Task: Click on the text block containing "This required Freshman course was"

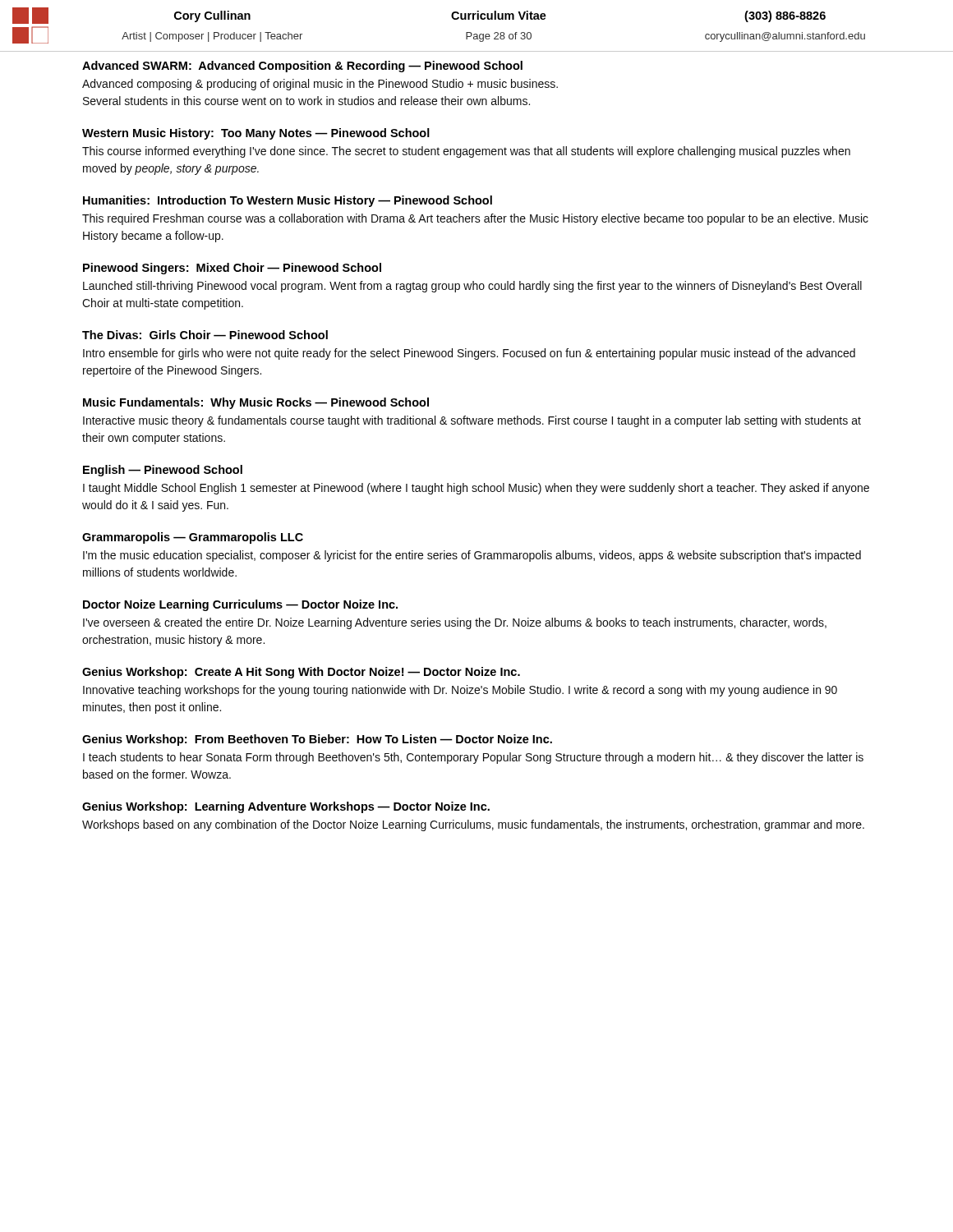Action: (x=476, y=228)
